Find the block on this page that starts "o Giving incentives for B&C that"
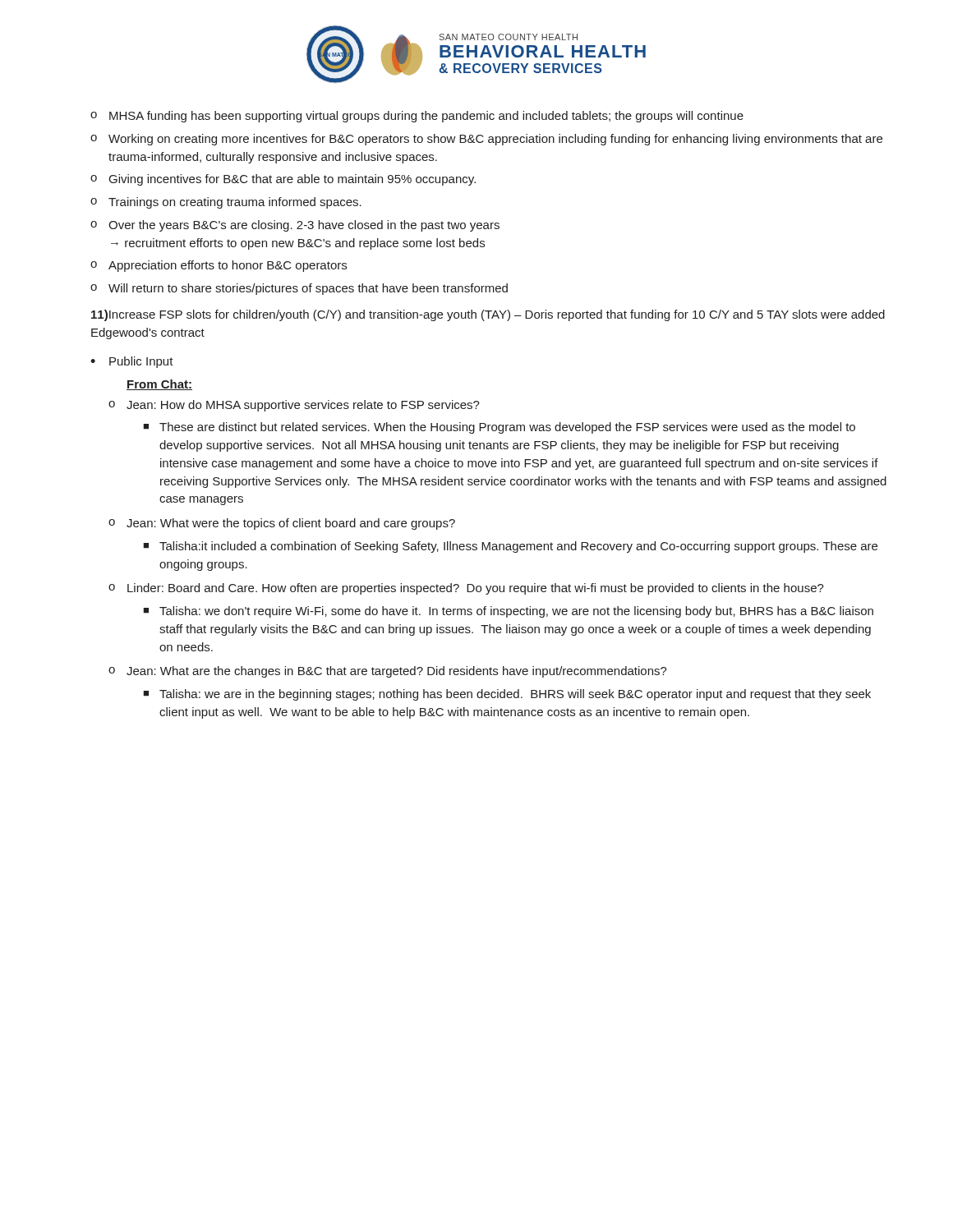953x1232 pixels. pyautogui.click(x=283, y=180)
